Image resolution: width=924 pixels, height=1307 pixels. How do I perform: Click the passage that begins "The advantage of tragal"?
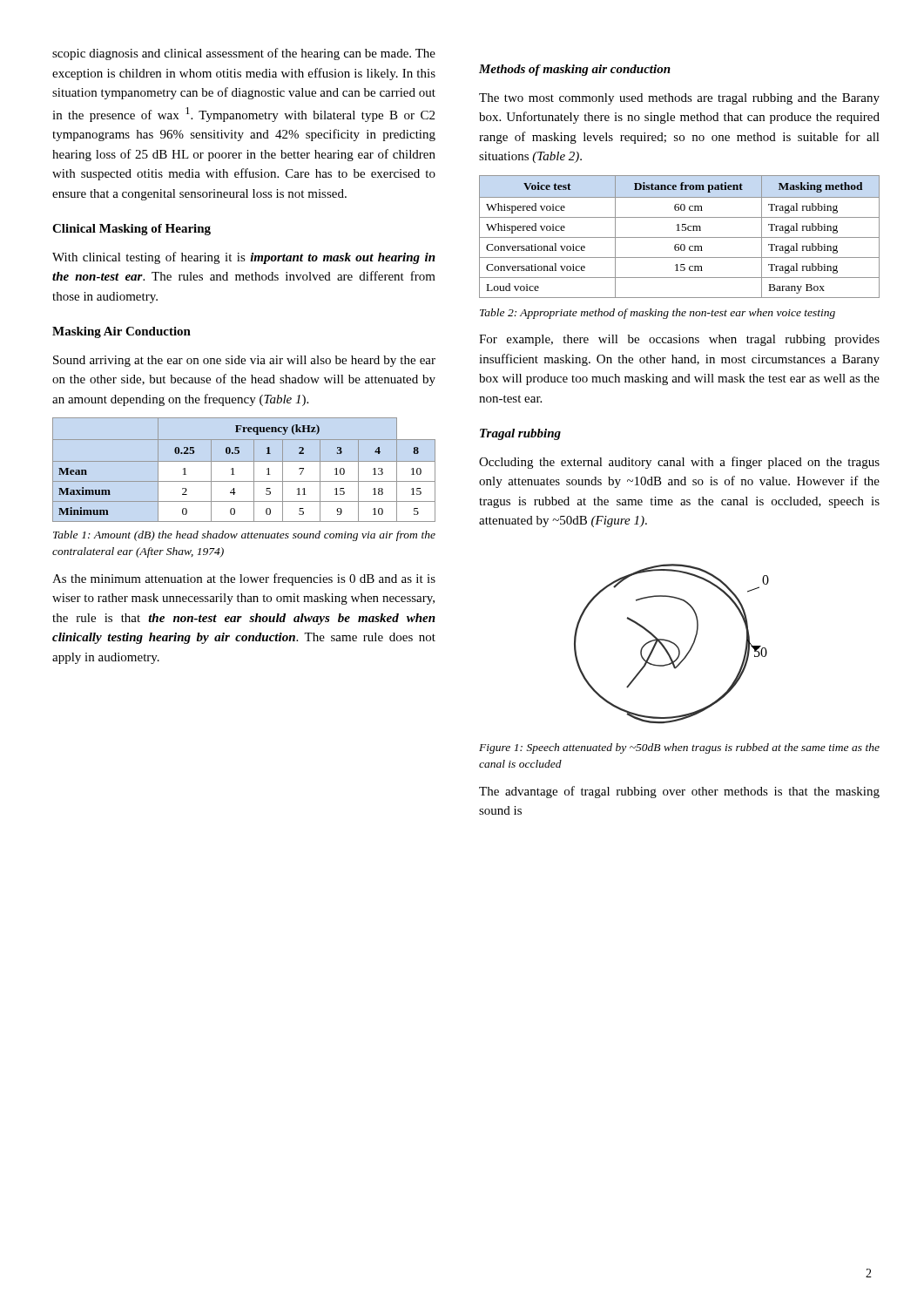[679, 801]
